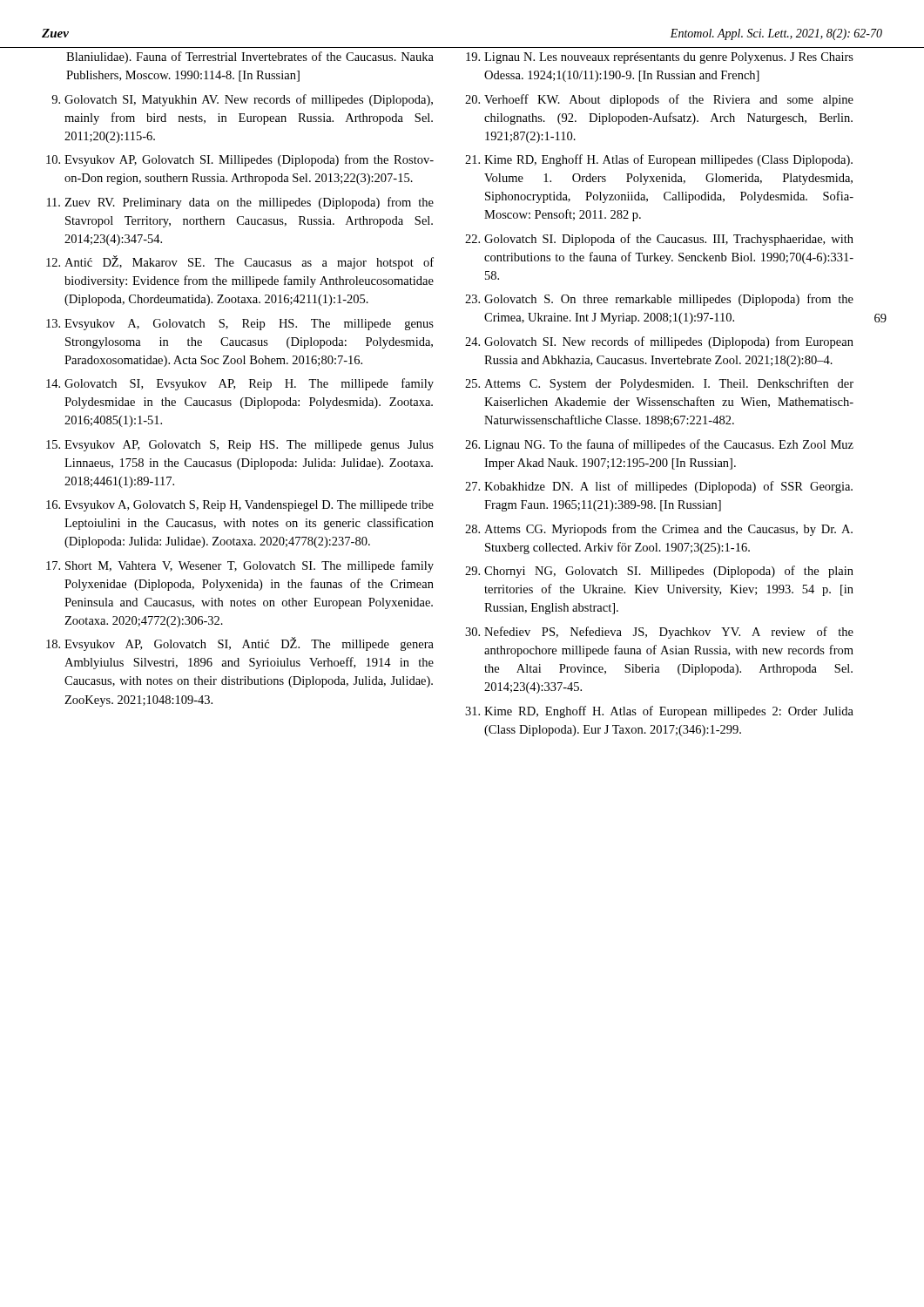Click on the list item with the text "19. Lignau N. Les nouveaux représentants du"
924x1307 pixels.
658,66
